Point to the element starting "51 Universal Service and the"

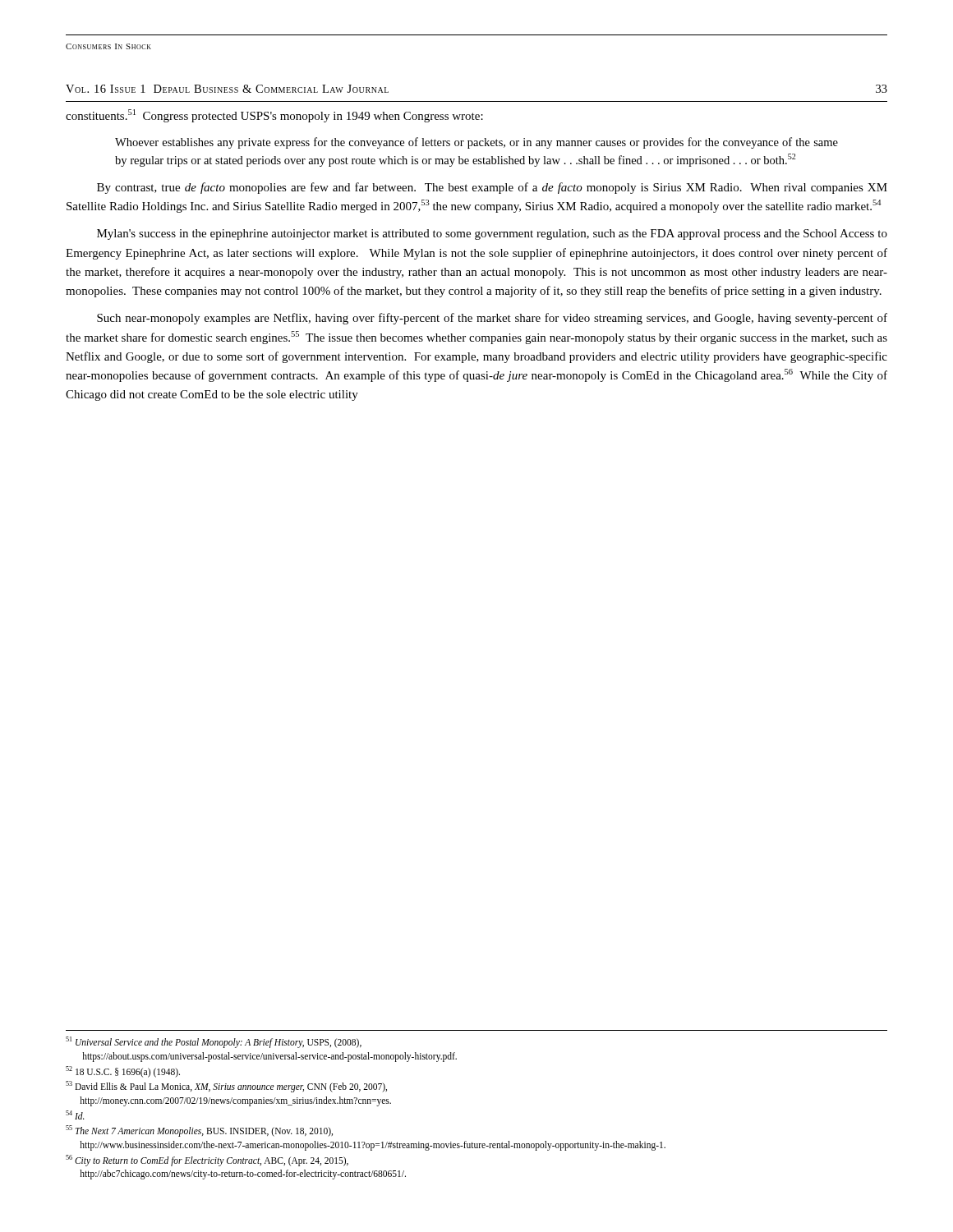[x=262, y=1049]
